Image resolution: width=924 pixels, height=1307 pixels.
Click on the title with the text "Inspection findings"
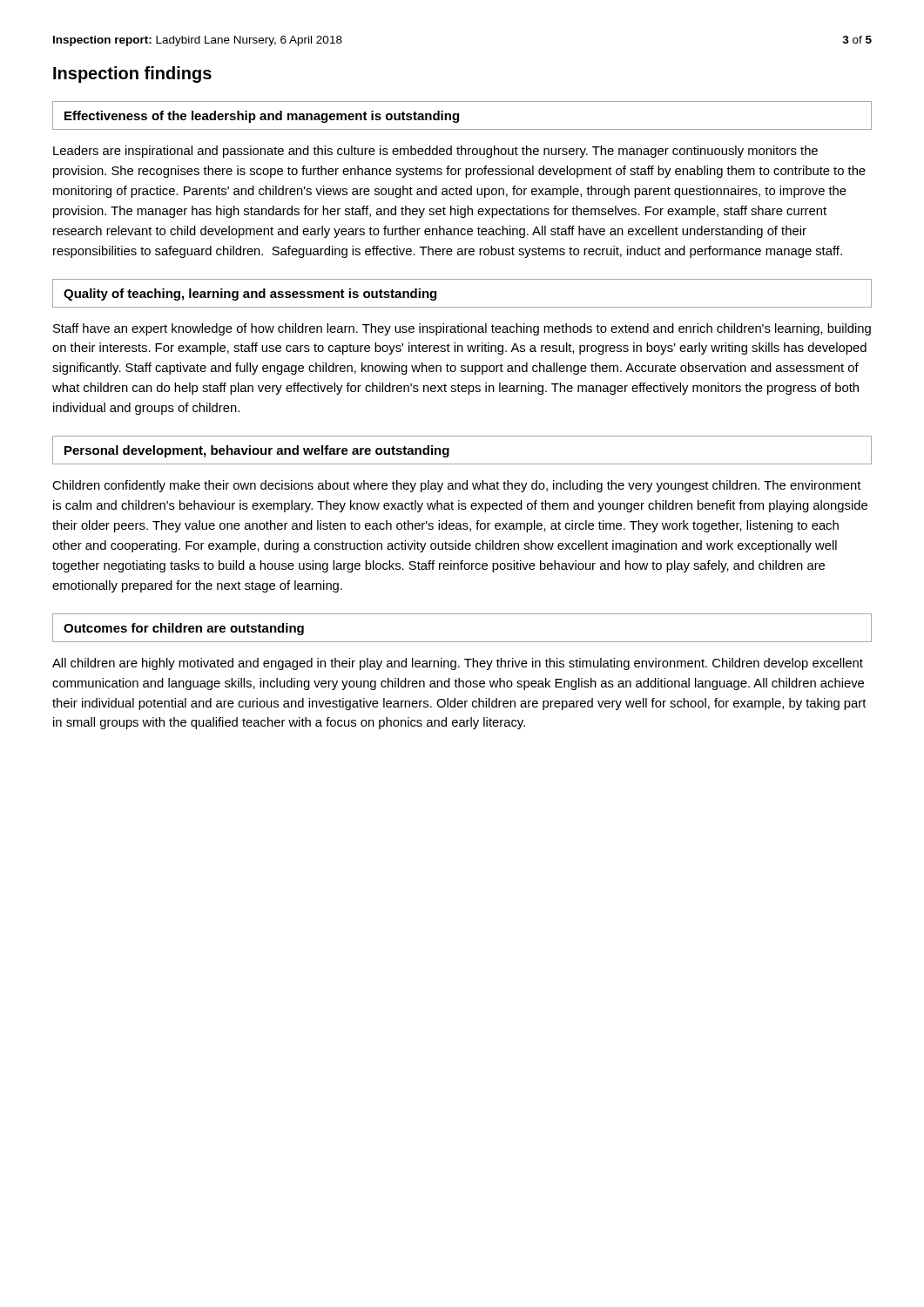(x=132, y=73)
